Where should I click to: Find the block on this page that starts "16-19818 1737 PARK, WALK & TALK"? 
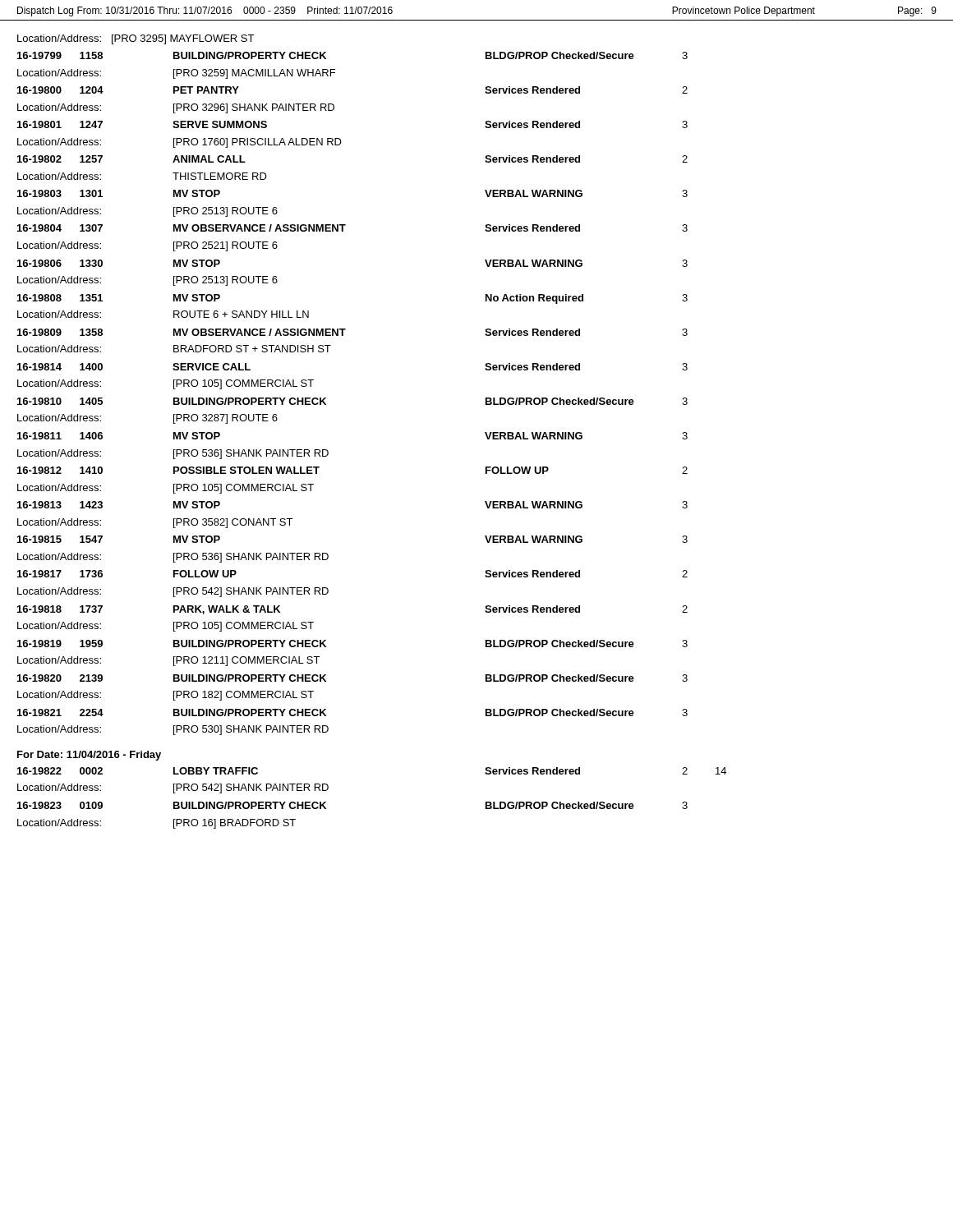[476, 617]
